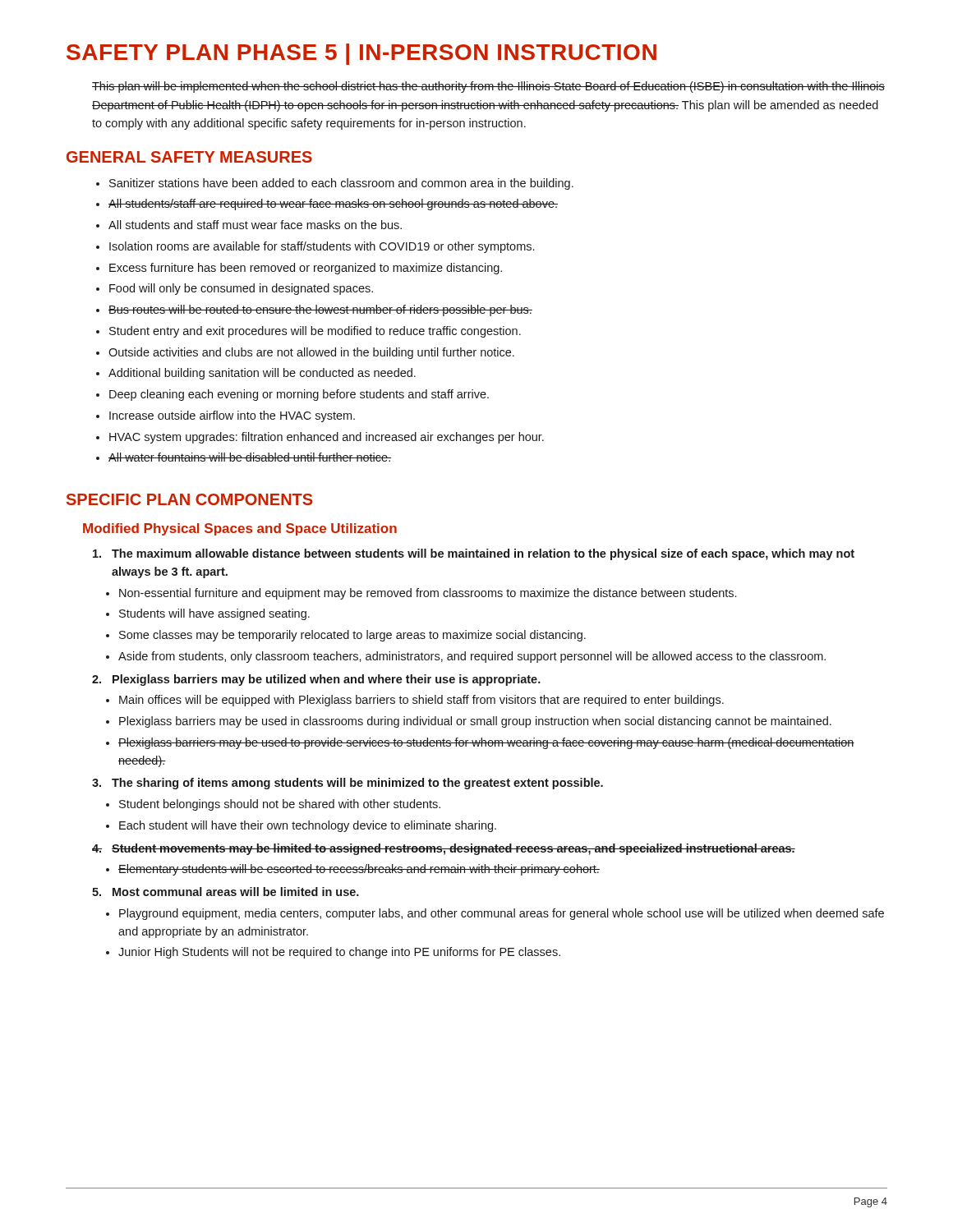The width and height of the screenshot is (953, 1232).
Task: Select the passage starting "Sanitizer stations have been added to"
Action: click(341, 183)
